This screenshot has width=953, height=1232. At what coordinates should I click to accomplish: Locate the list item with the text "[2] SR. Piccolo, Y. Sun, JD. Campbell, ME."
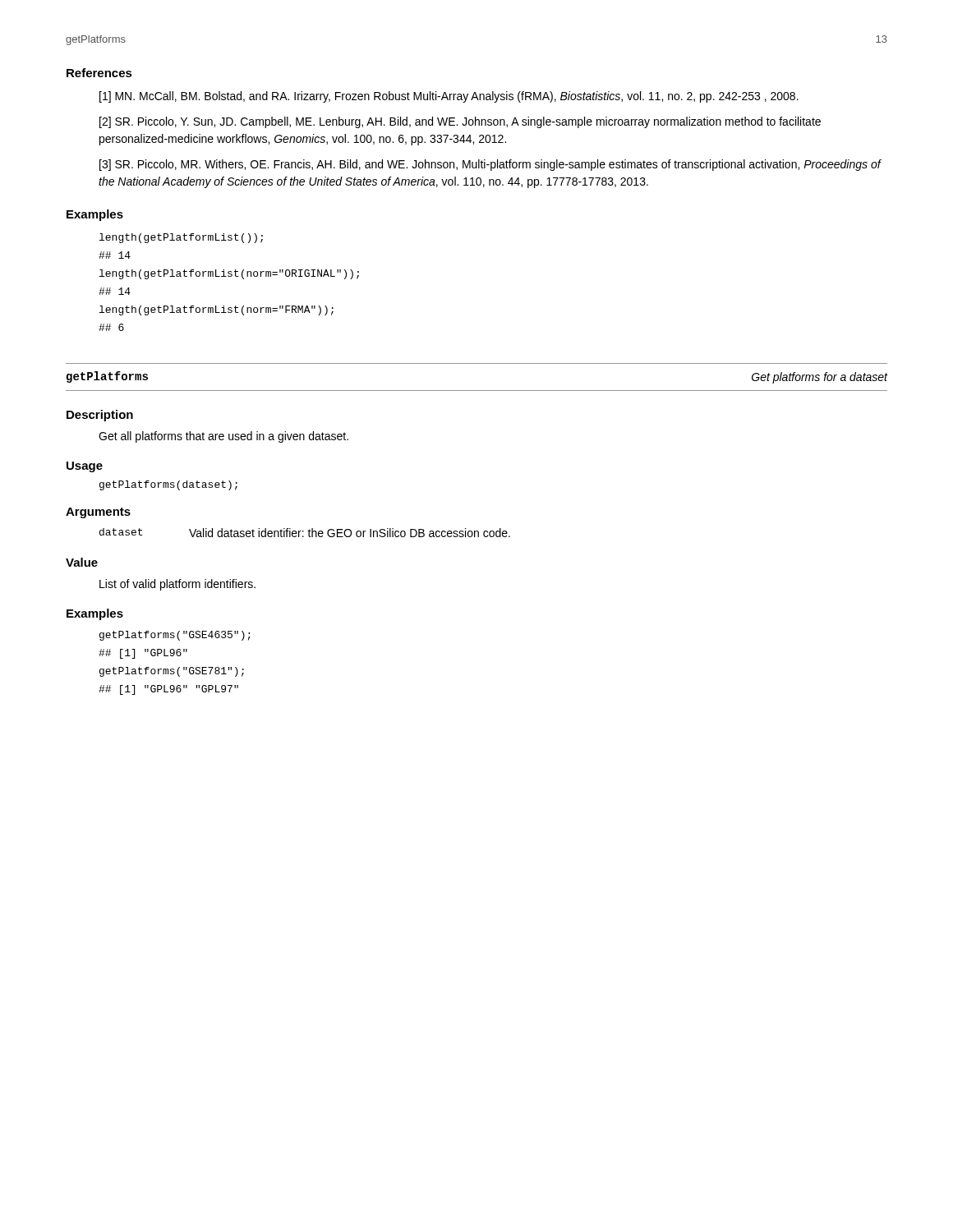click(460, 130)
